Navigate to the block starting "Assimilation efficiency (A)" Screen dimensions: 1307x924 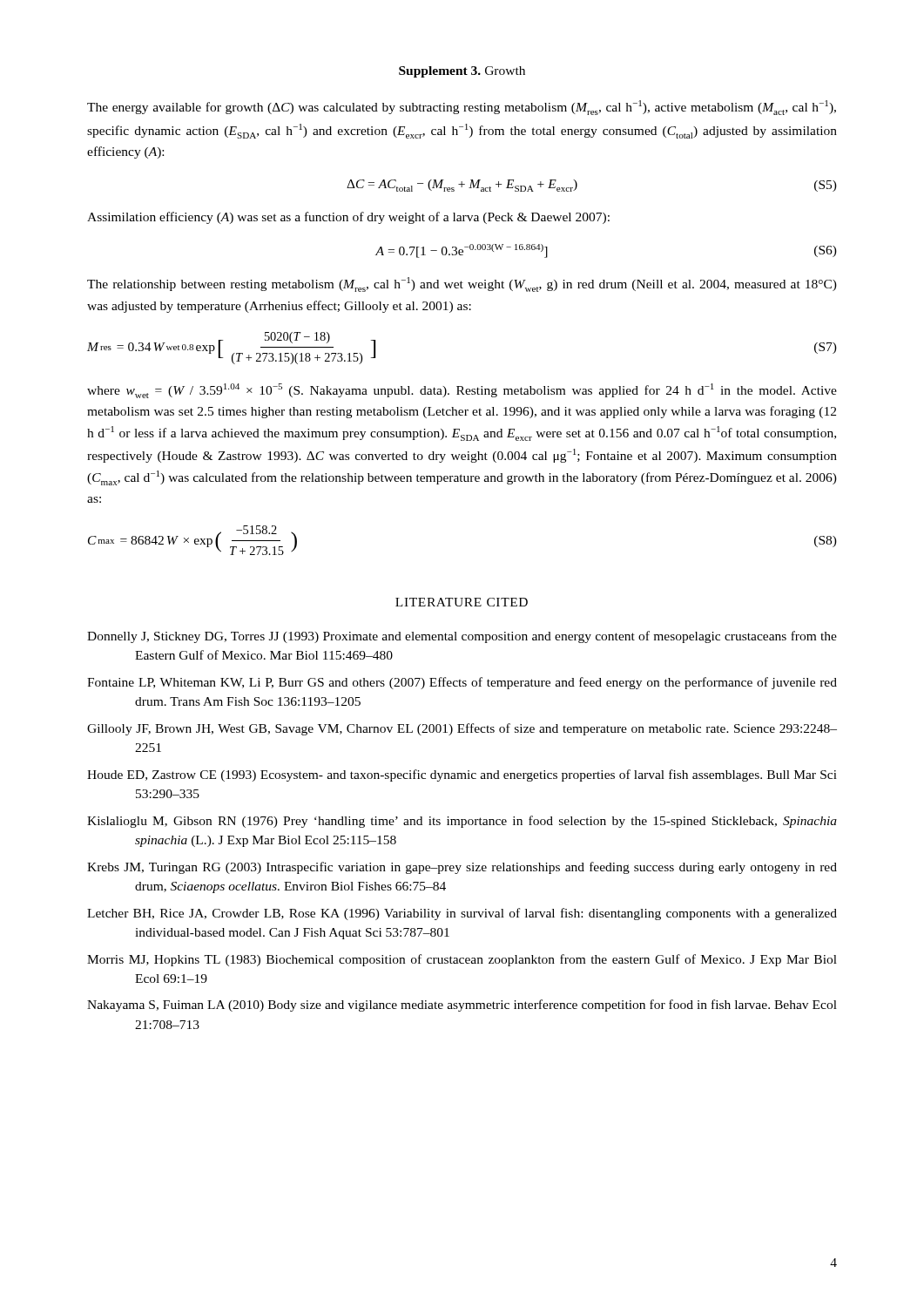[x=349, y=217]
